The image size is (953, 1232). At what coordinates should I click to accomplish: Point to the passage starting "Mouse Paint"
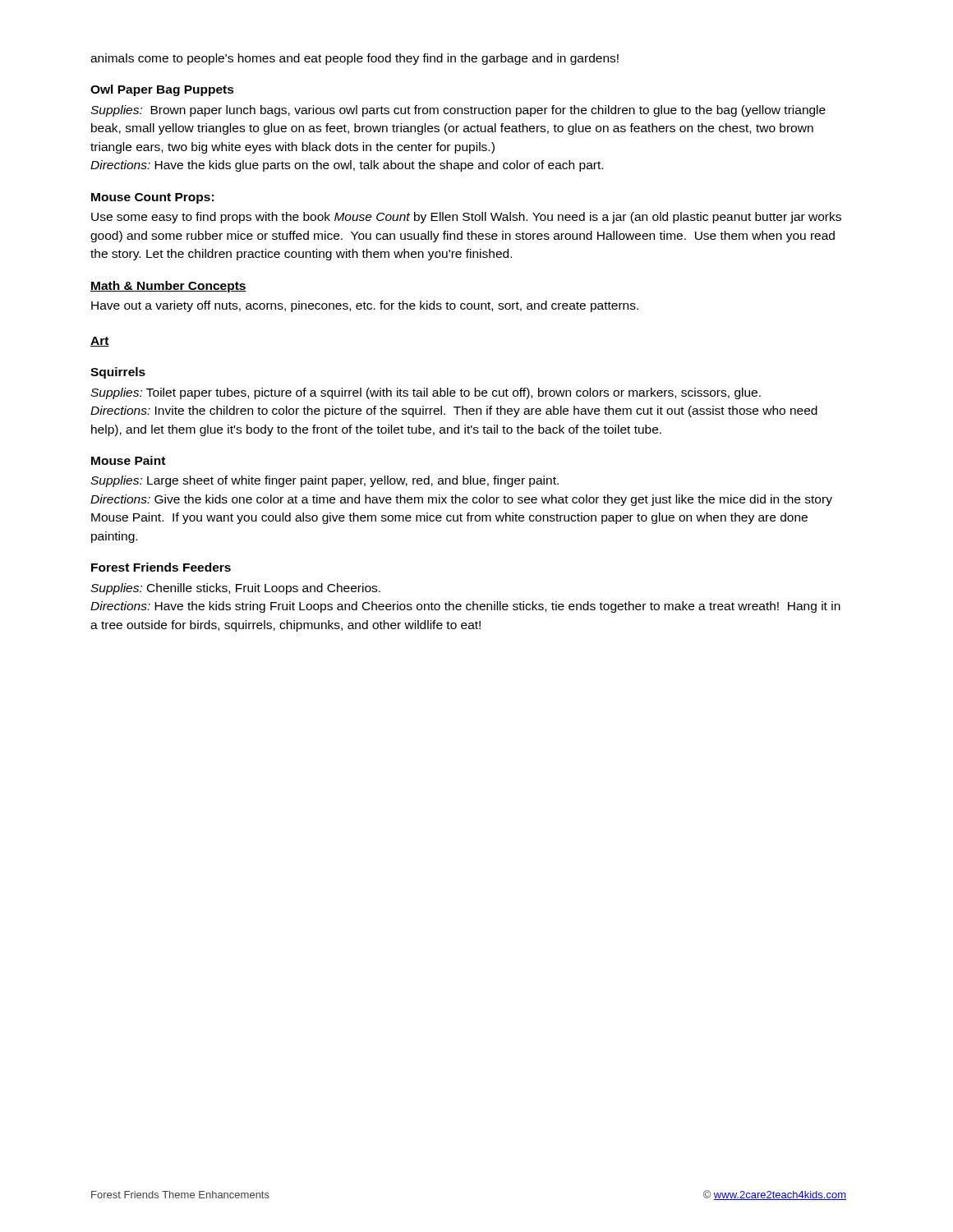click(x=128, y=460)
